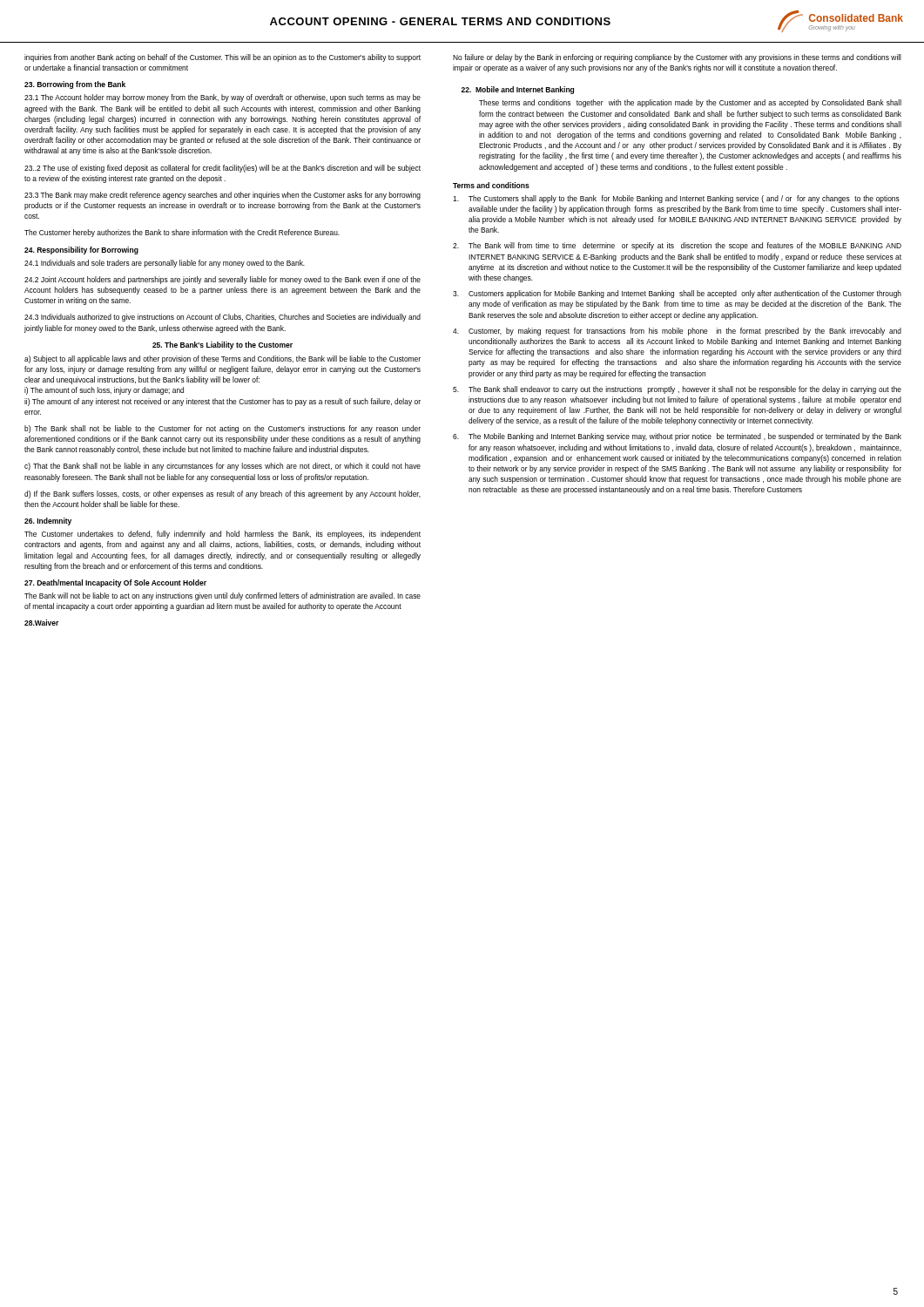This screenshot has height=1307, width=924.
Task: Point to the block beginning "The Customer undertakes to defend, fully indemnify and"
Action: point(222,550)
